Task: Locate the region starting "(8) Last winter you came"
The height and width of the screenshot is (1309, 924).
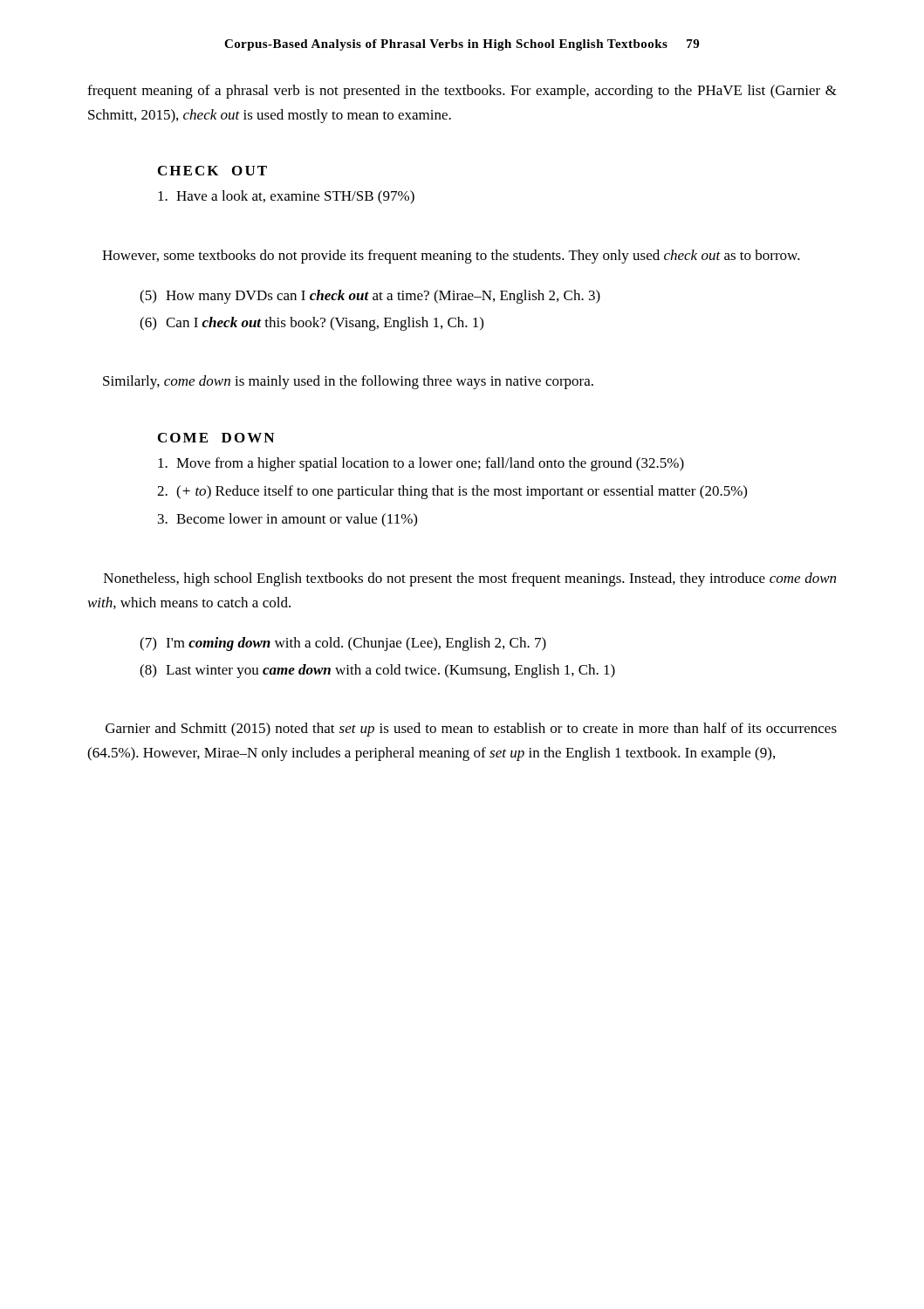Action: point(488,670)
